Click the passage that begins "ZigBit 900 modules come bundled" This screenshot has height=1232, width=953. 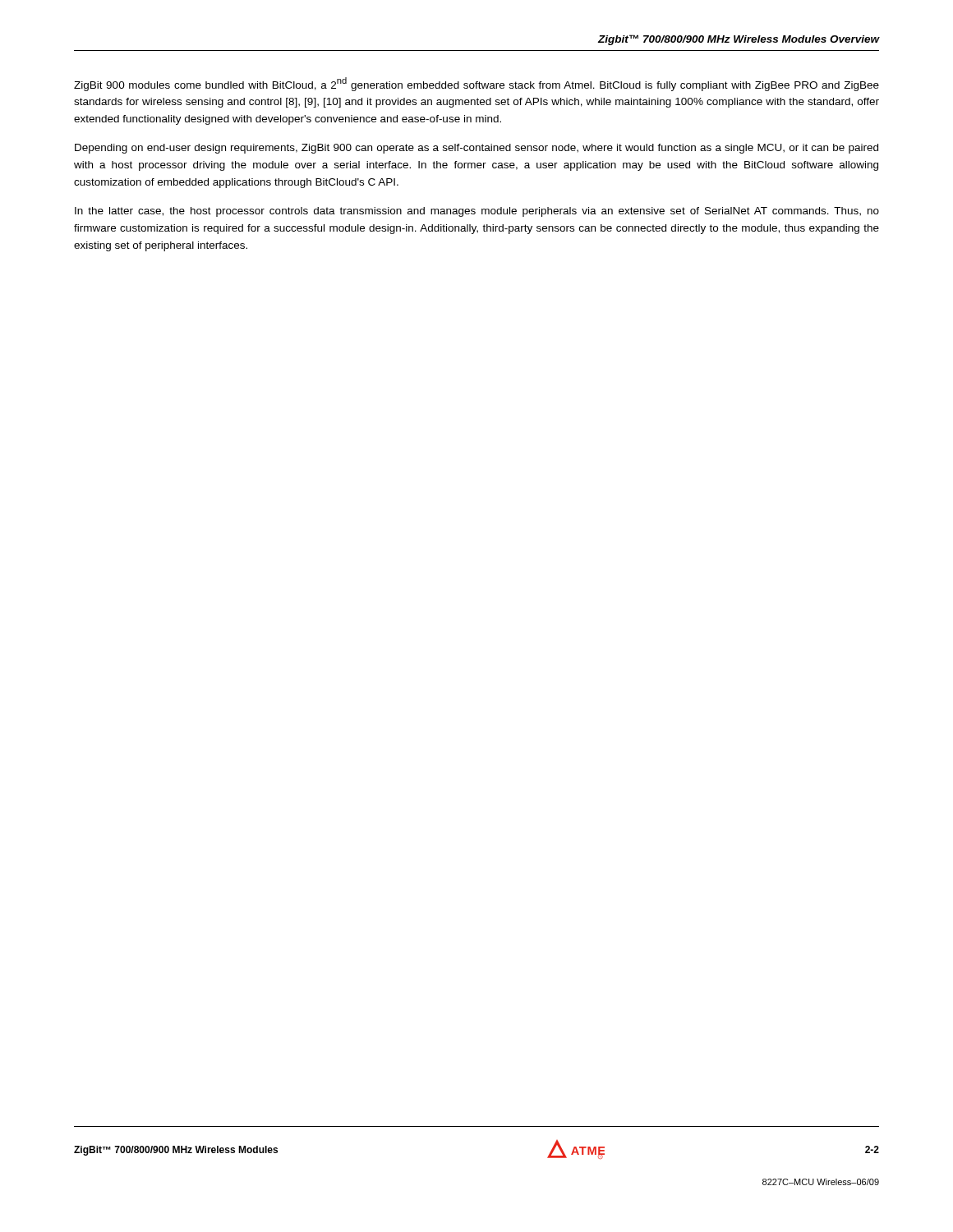[x=476, y=101]
